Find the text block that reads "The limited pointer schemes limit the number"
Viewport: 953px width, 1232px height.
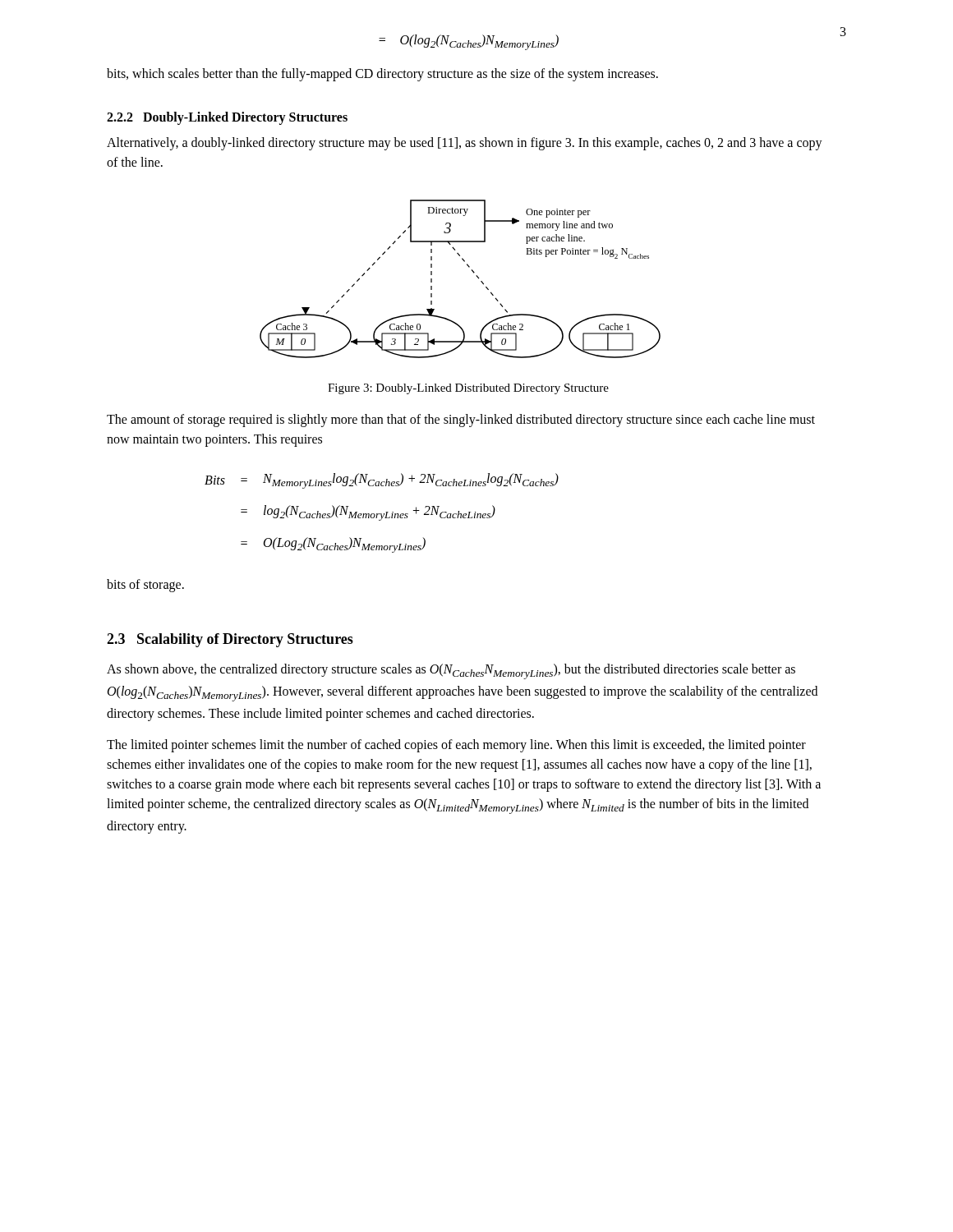[x=468, y=786]
